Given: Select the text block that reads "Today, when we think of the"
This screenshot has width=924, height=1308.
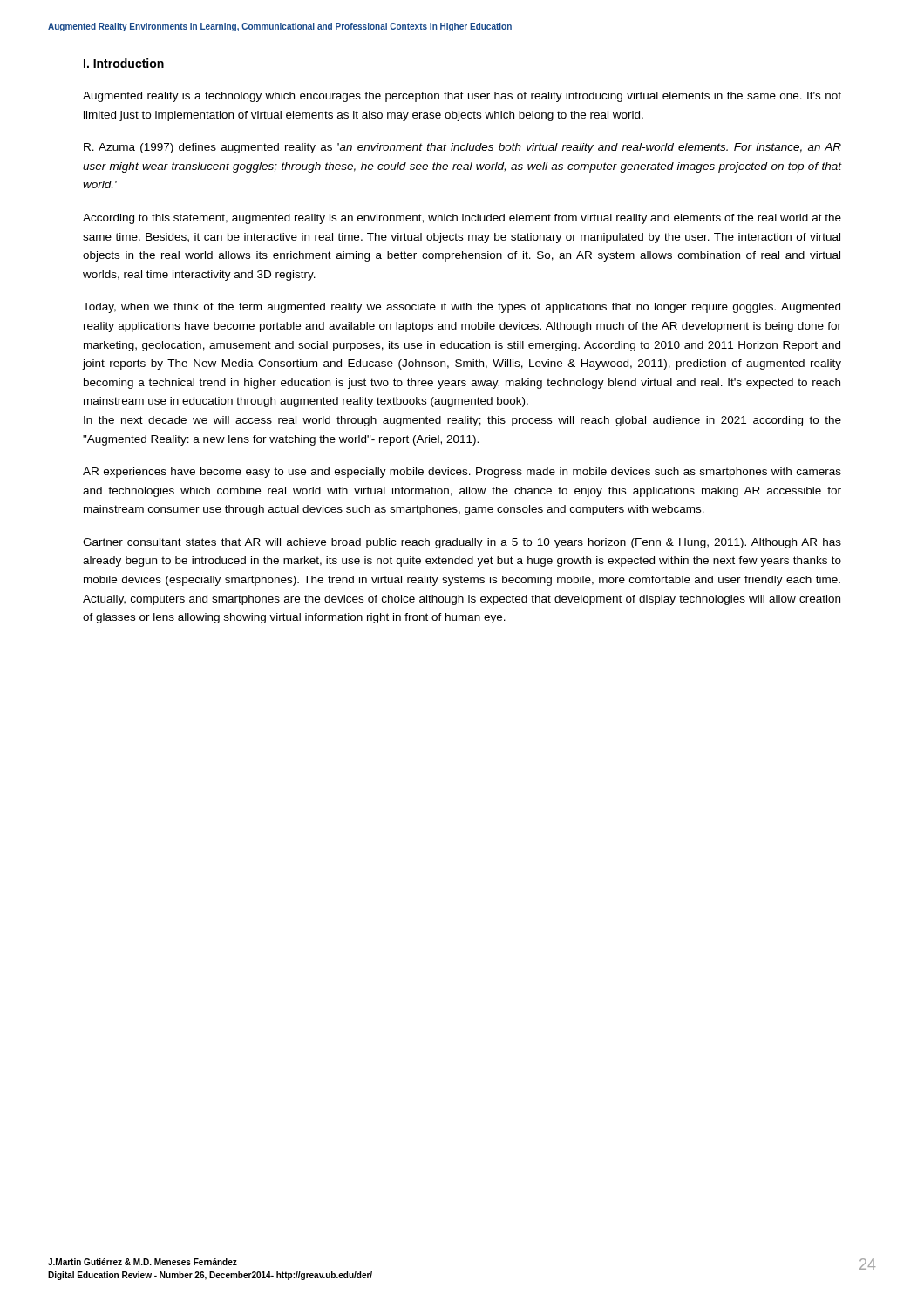Looking at the screenshot, I should pos(462,373).
